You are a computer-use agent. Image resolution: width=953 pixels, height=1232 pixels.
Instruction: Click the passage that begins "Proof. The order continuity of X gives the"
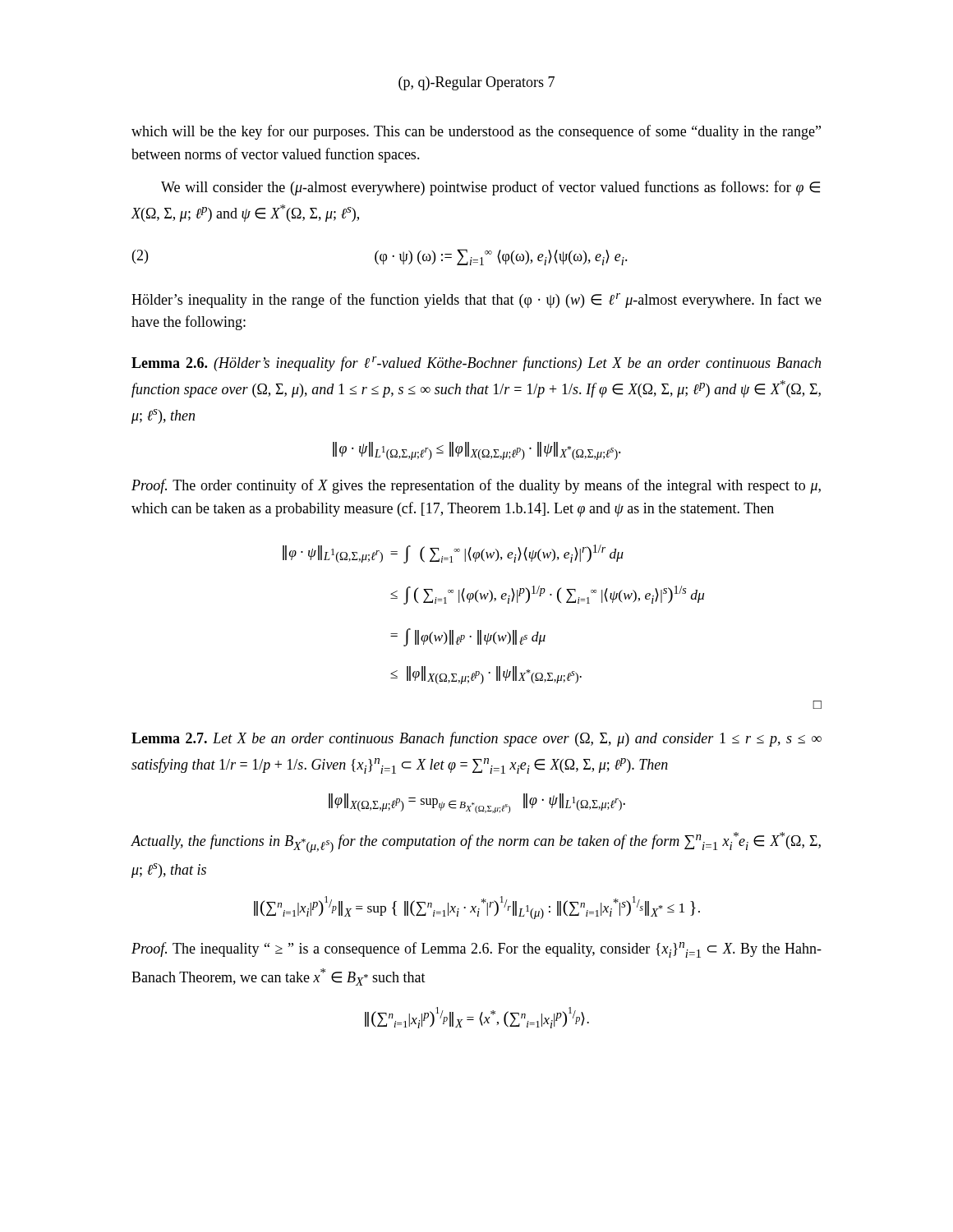[476, 498]
